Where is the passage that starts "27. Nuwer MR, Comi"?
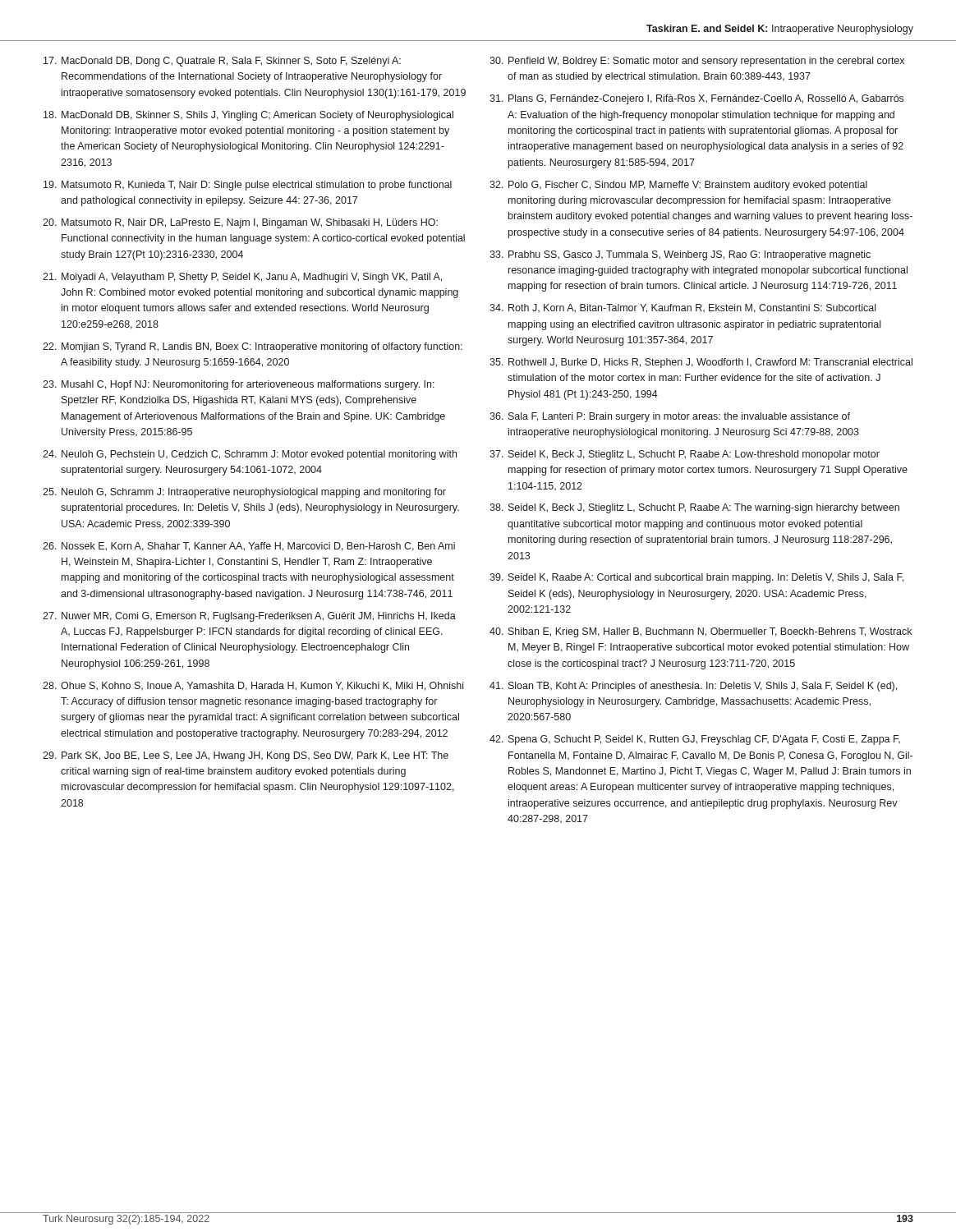 pos(255,640)
